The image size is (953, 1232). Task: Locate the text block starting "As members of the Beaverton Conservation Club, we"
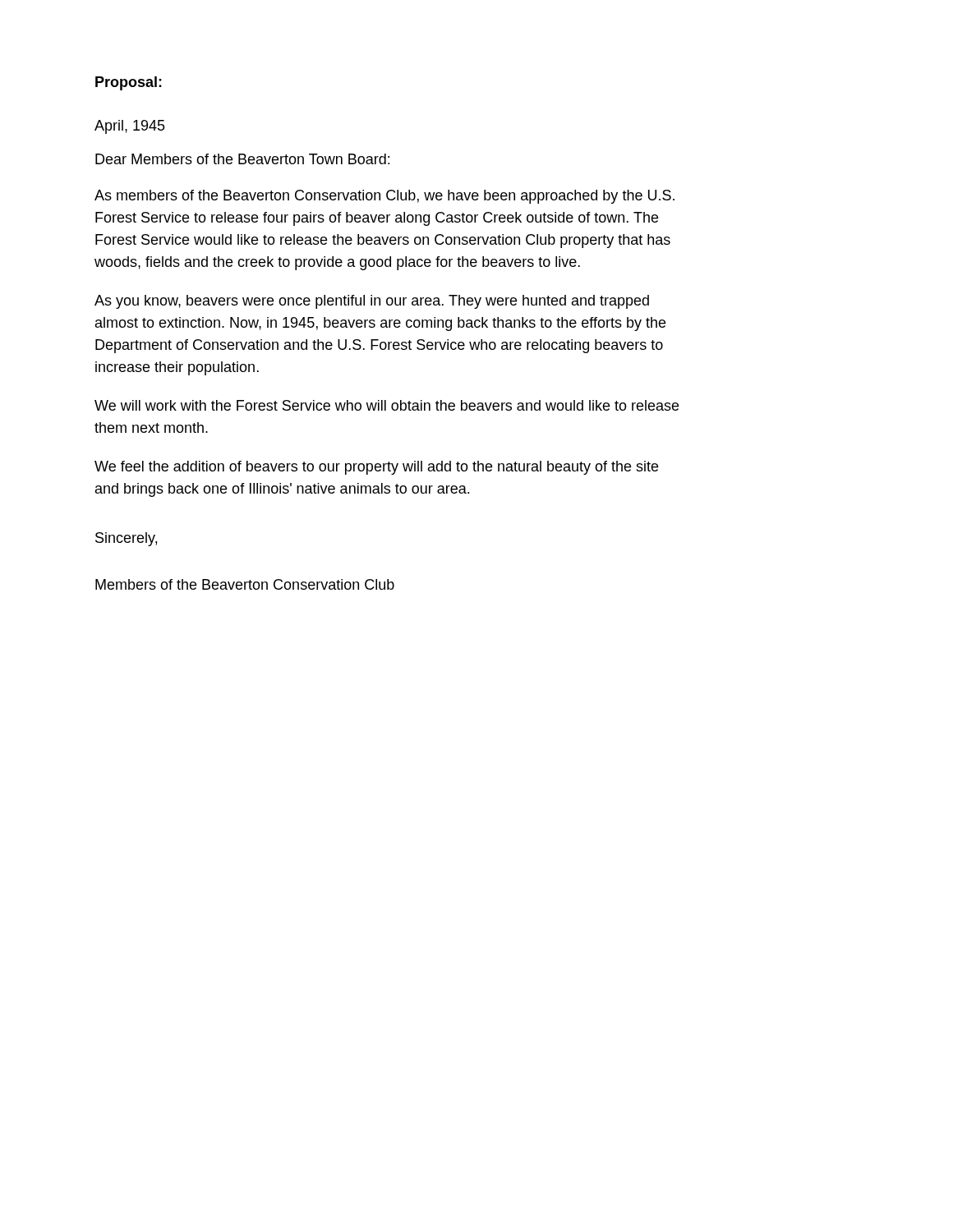coord(385,229)
